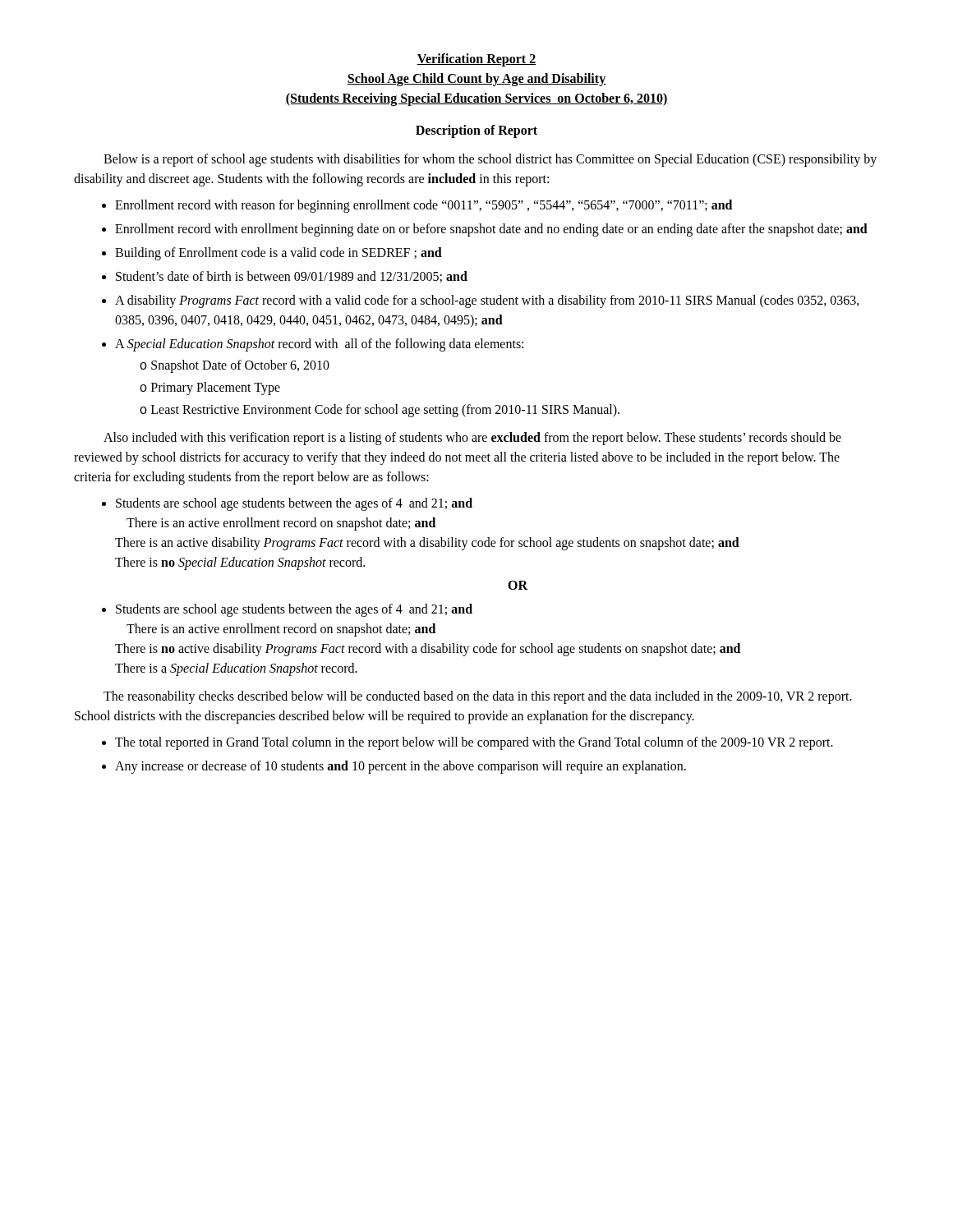Point to the region starting "A disability Programs"
The width and height of the screenshot is (953, 1232).
click(487, 310)
